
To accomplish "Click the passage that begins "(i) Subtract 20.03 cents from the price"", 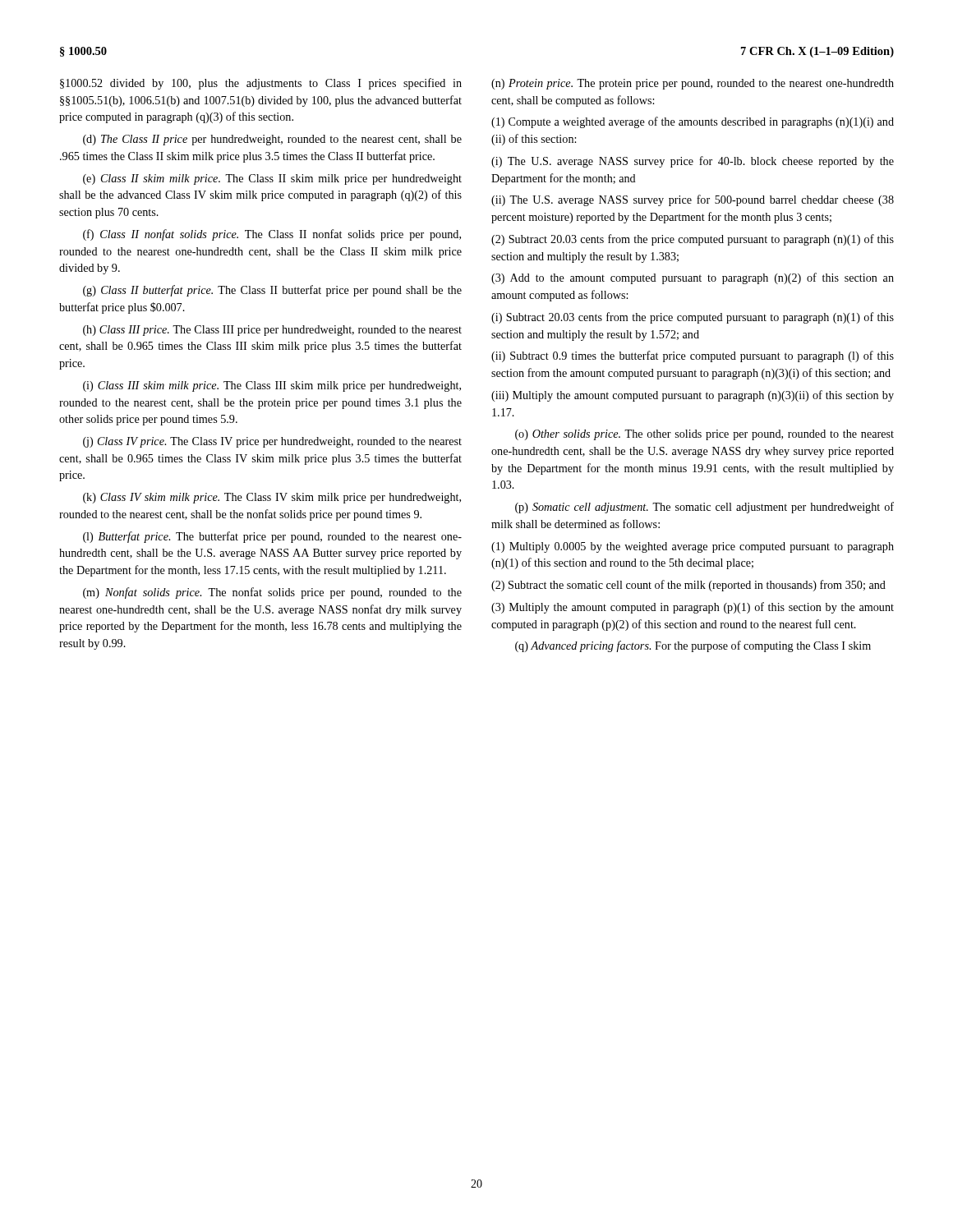I will coord(693,325).
